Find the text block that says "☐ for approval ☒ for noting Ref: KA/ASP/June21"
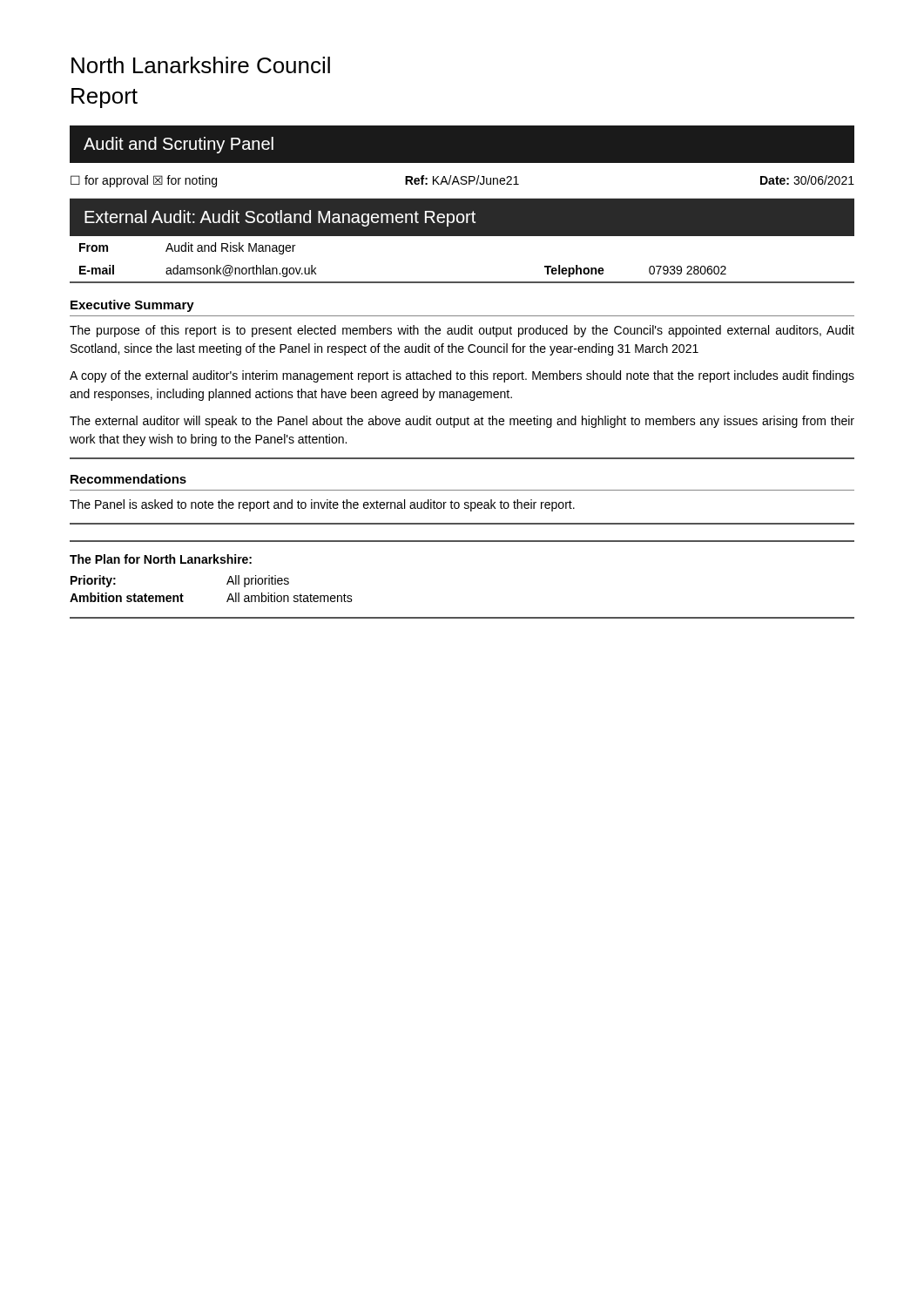Screen dimensions: 1307x924 [462, 181]
